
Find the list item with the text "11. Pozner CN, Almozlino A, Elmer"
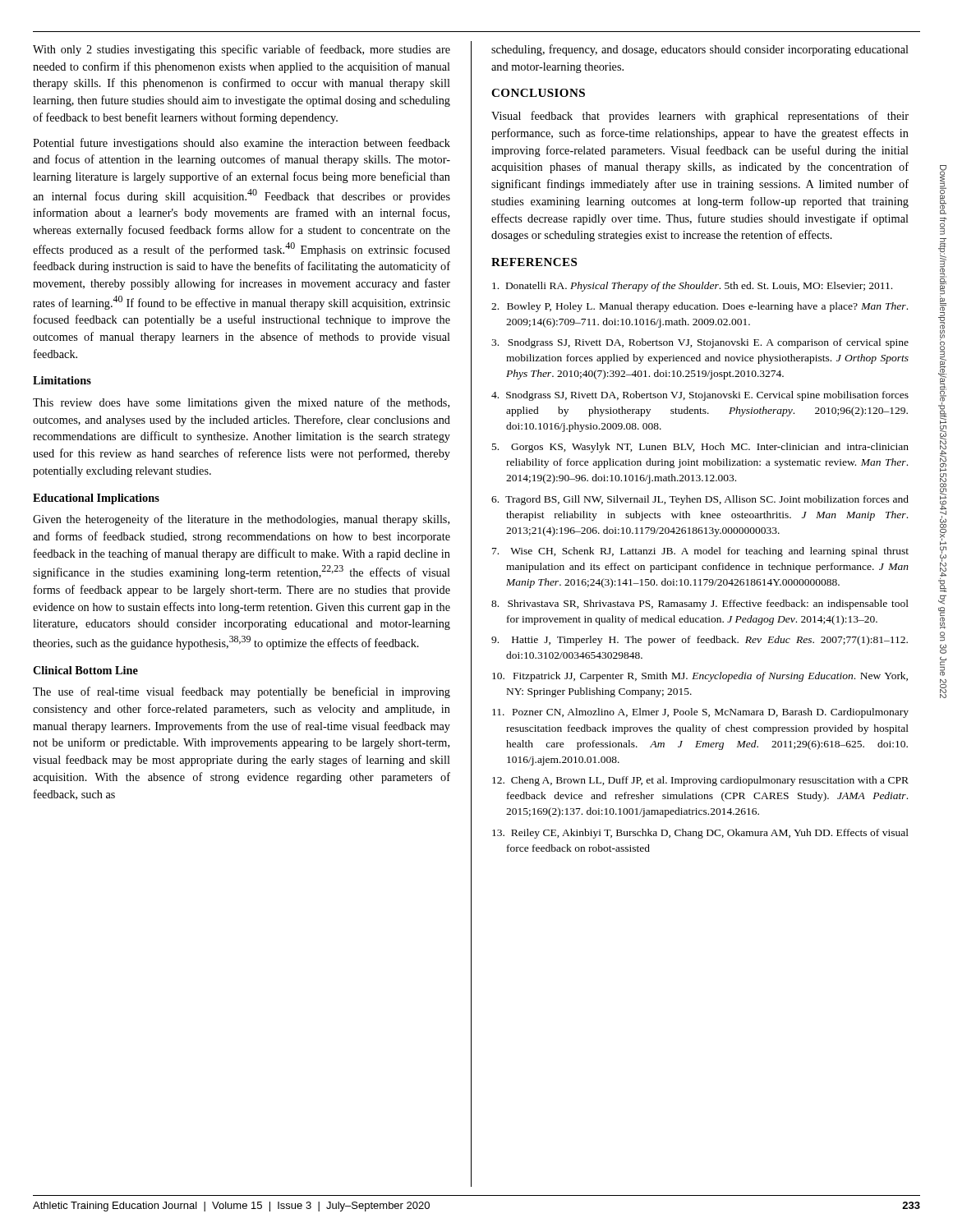point(700,736)
